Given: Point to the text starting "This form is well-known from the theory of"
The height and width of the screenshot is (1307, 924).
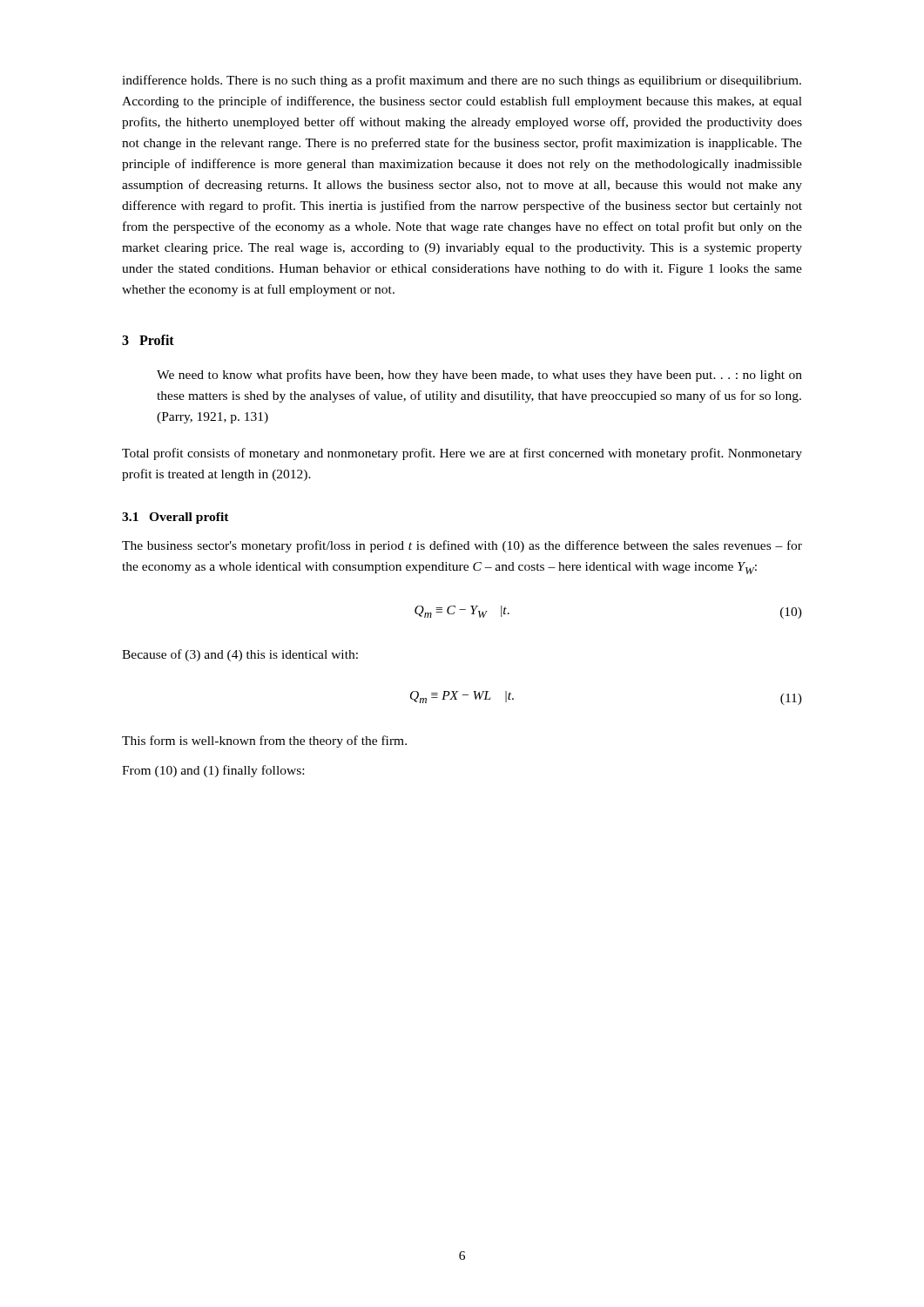Looking at the screenshot, I should pos(265,740).
